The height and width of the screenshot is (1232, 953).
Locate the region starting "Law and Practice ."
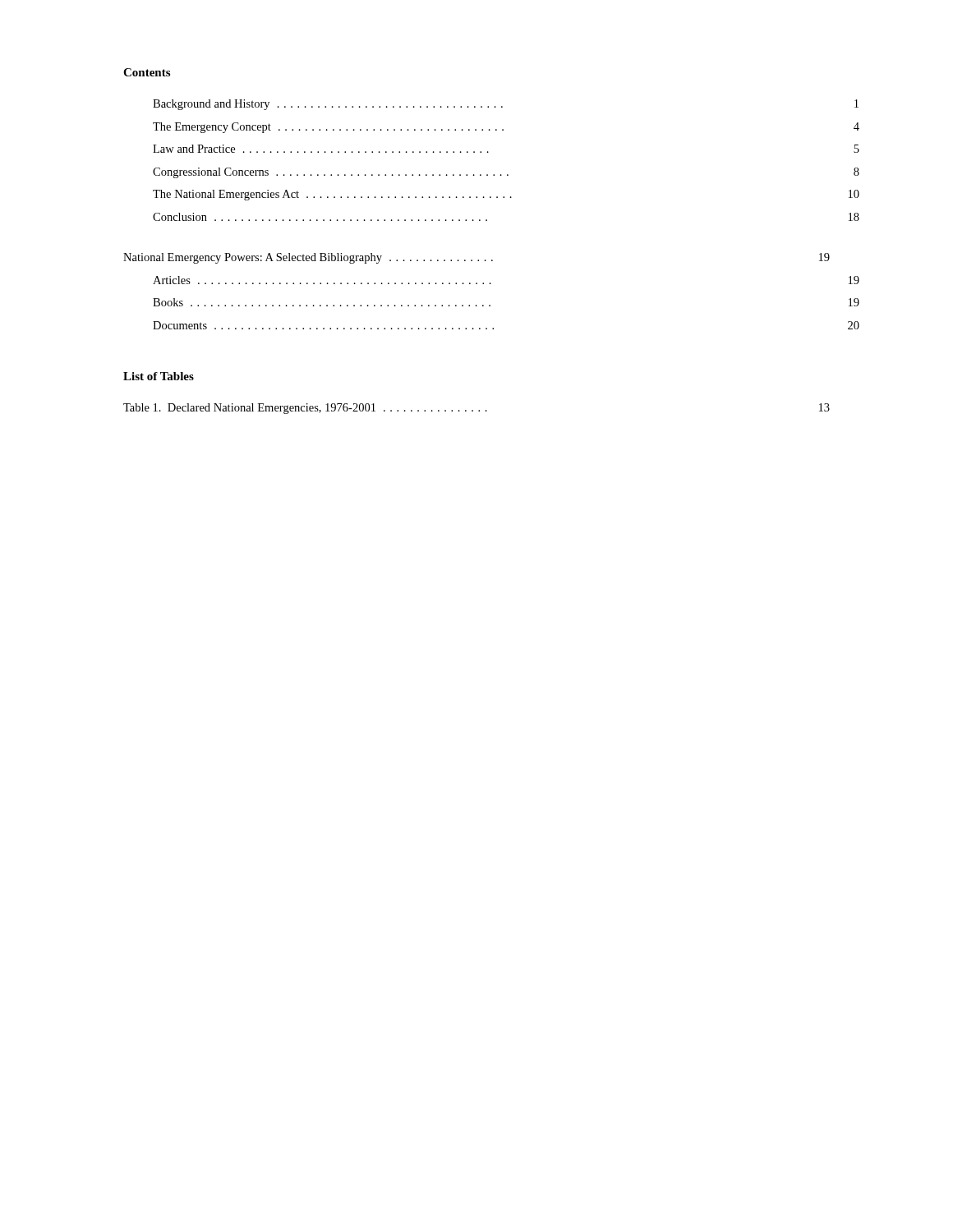186,148
